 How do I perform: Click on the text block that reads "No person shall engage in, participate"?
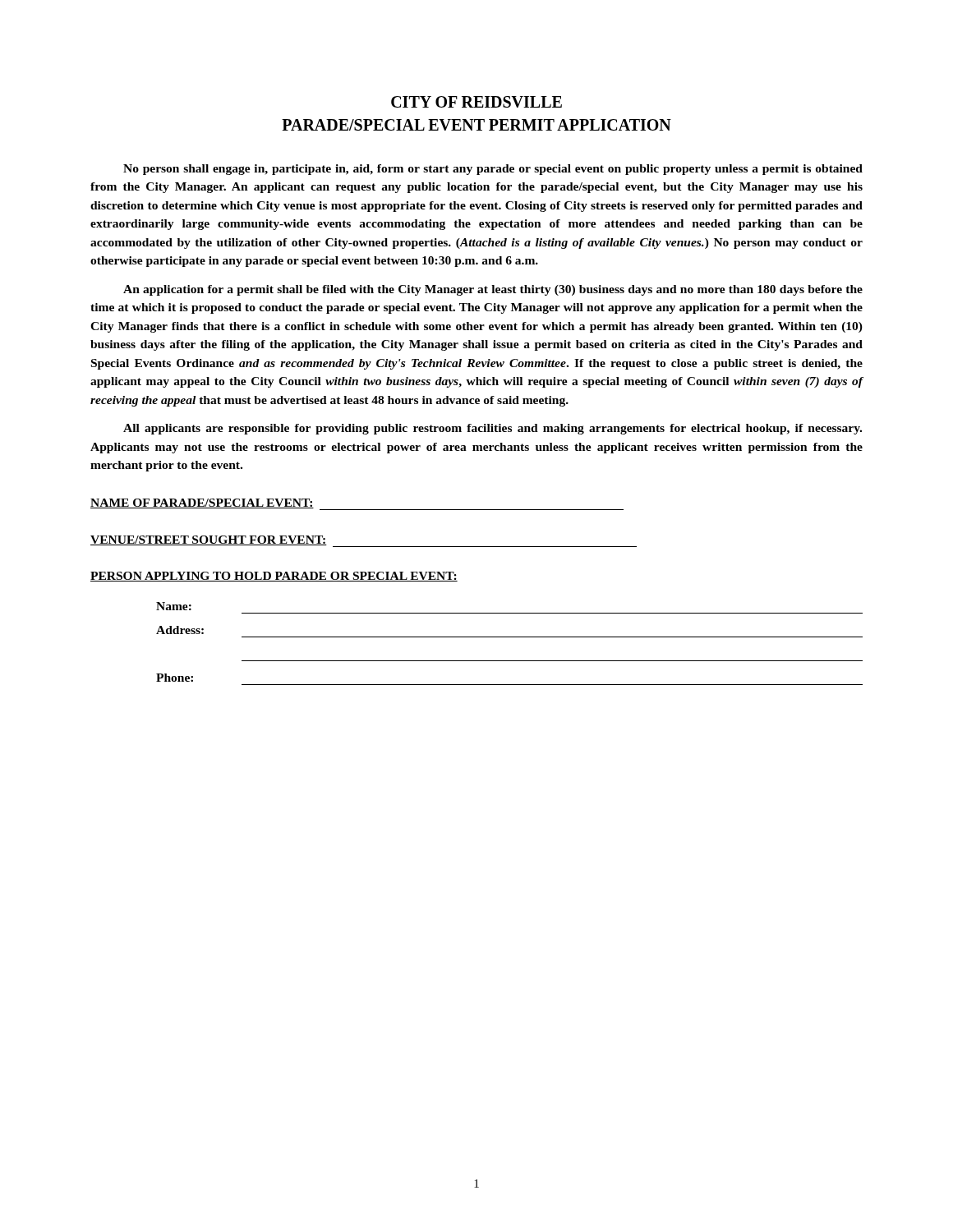pos(476,317)
